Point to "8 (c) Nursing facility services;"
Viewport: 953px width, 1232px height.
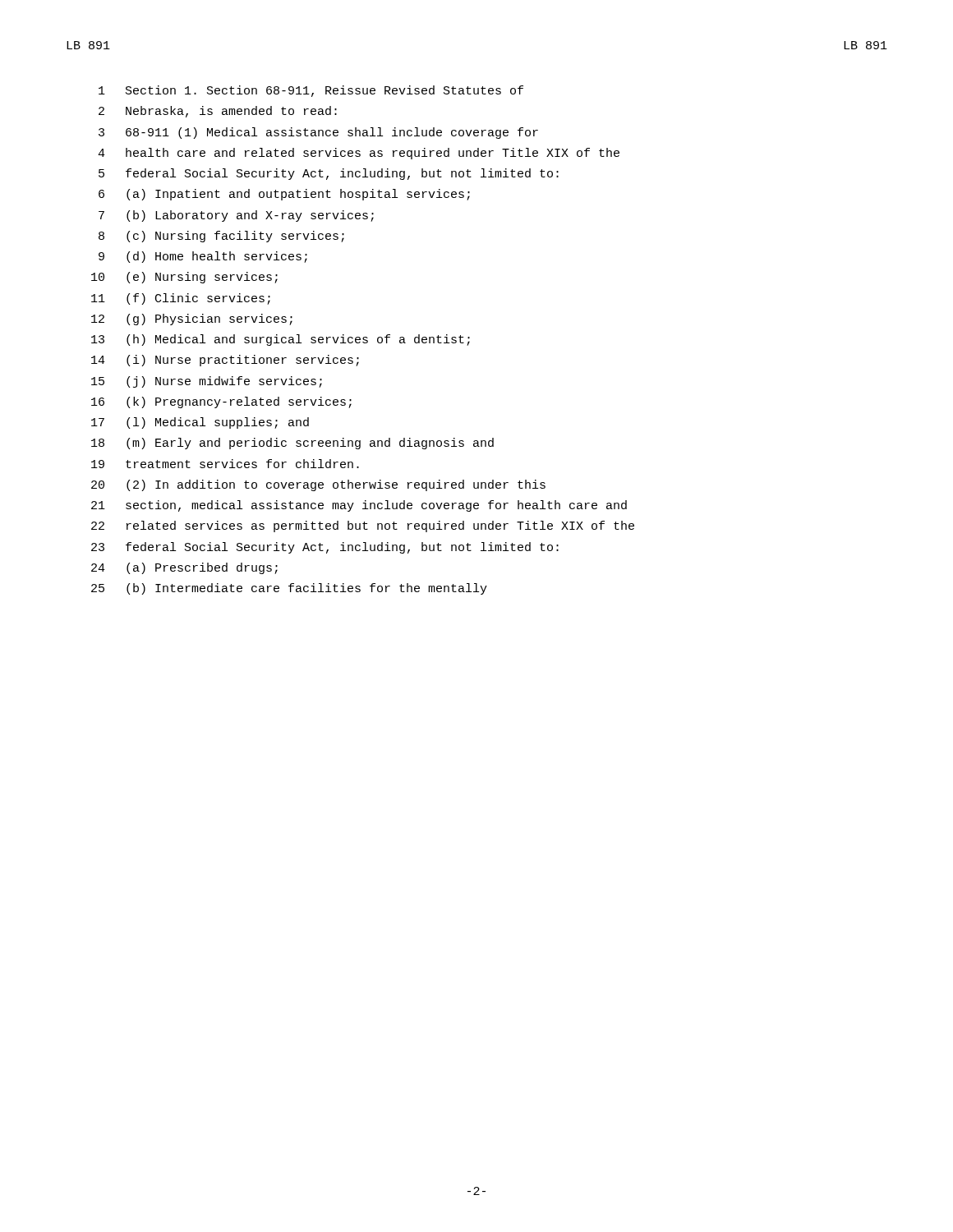221,237
